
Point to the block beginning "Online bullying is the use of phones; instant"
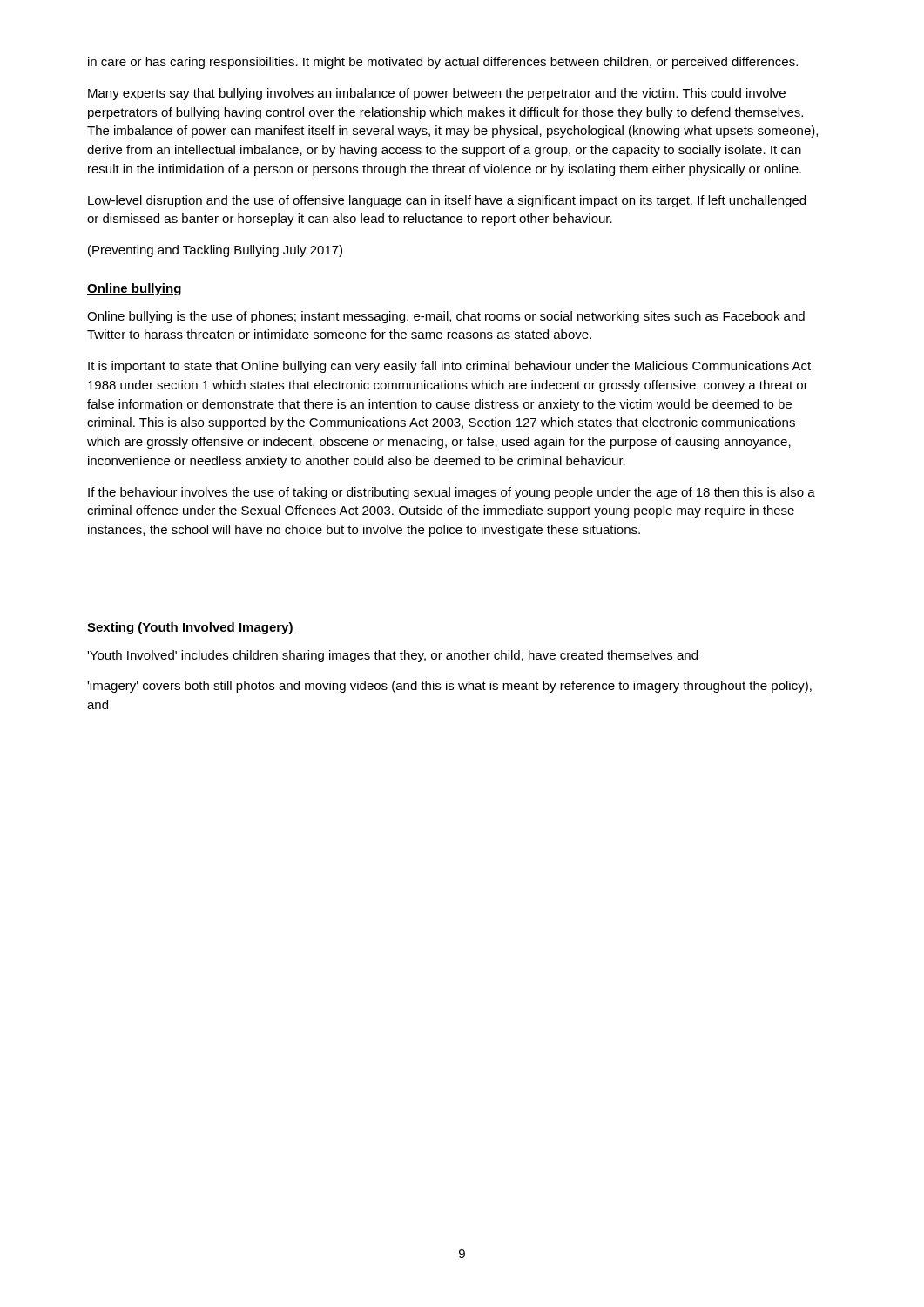[x=446, y=325]
